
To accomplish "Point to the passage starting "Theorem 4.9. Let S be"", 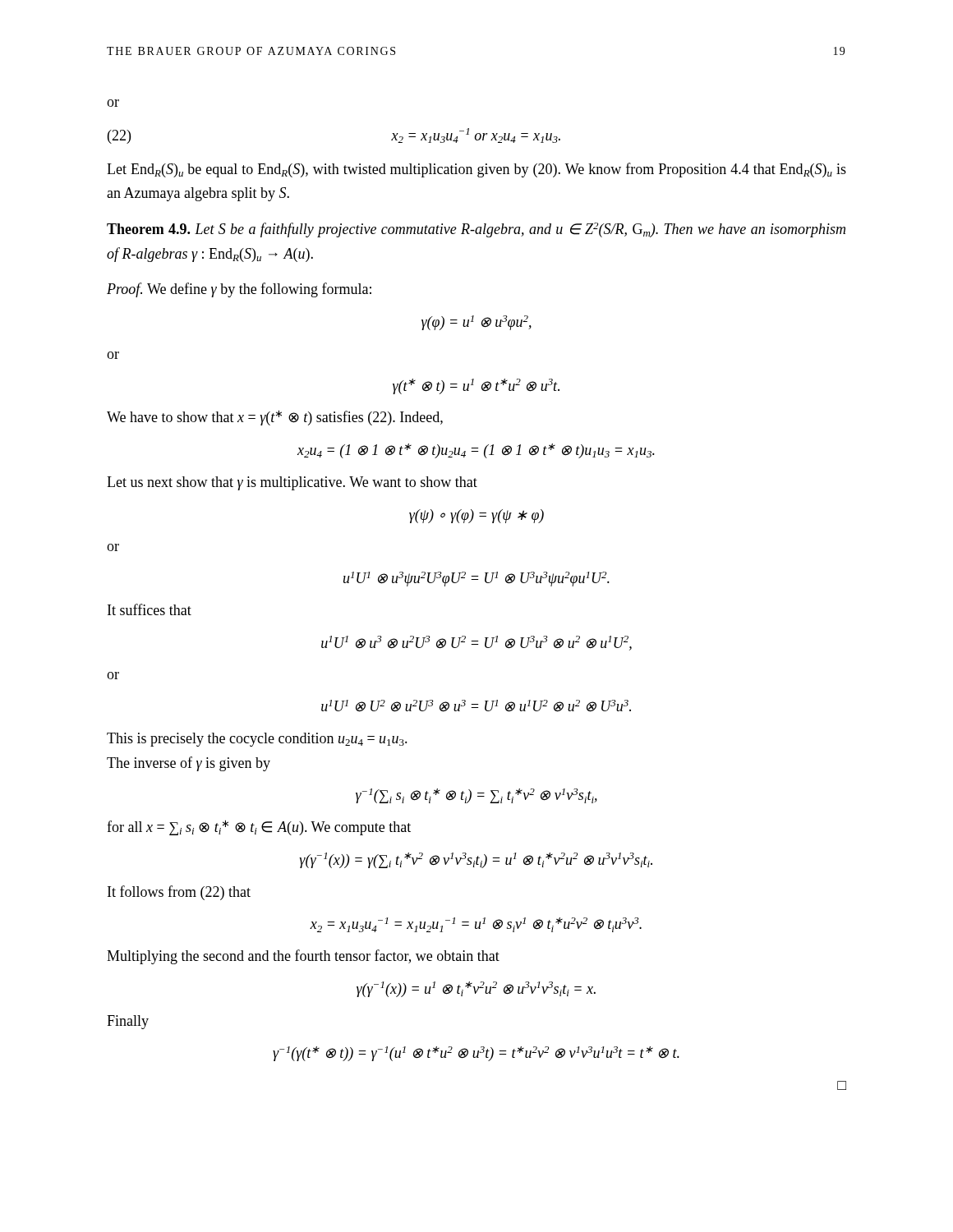I will tap(476, 241).
